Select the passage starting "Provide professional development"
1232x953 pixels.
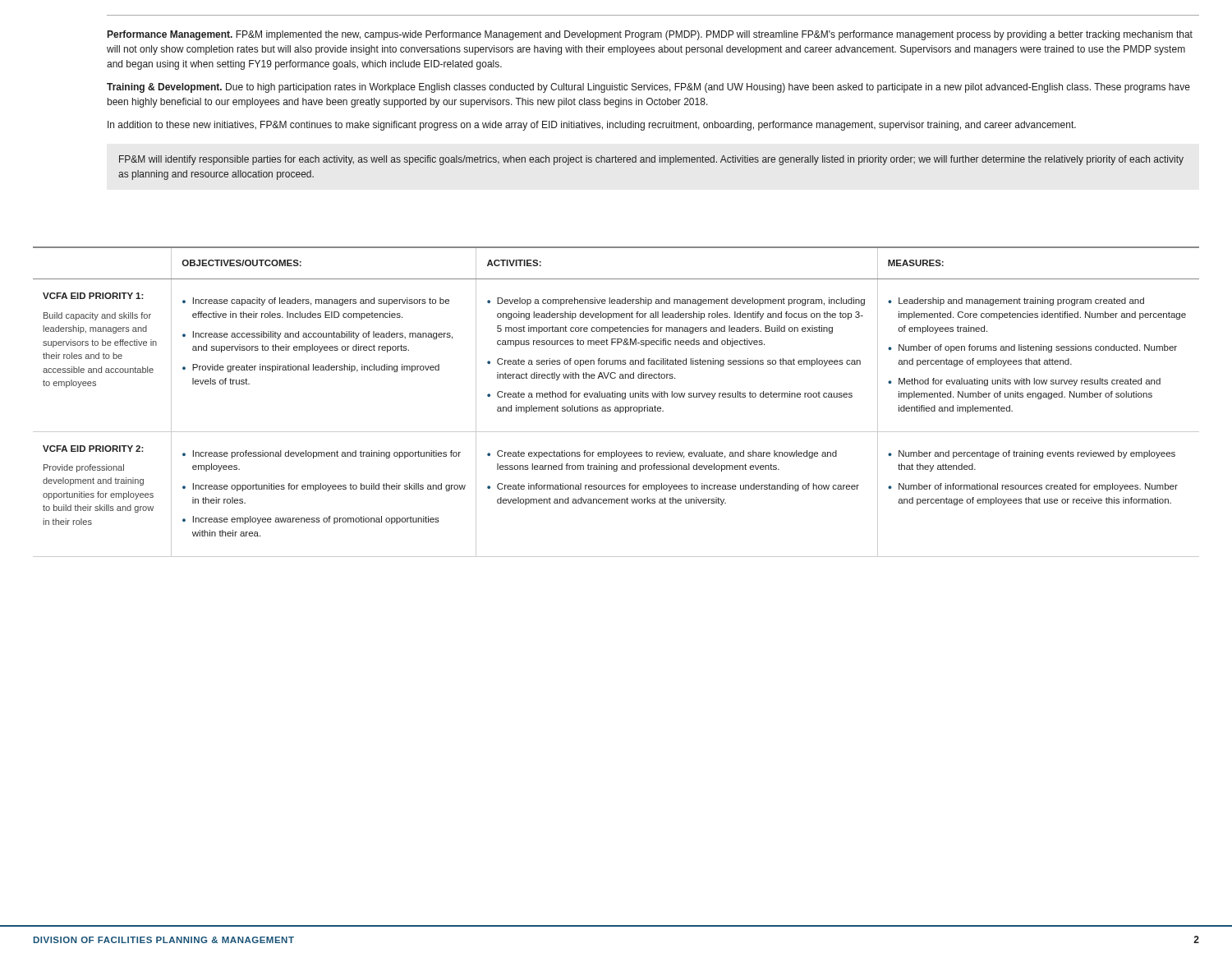coord(98,494)
